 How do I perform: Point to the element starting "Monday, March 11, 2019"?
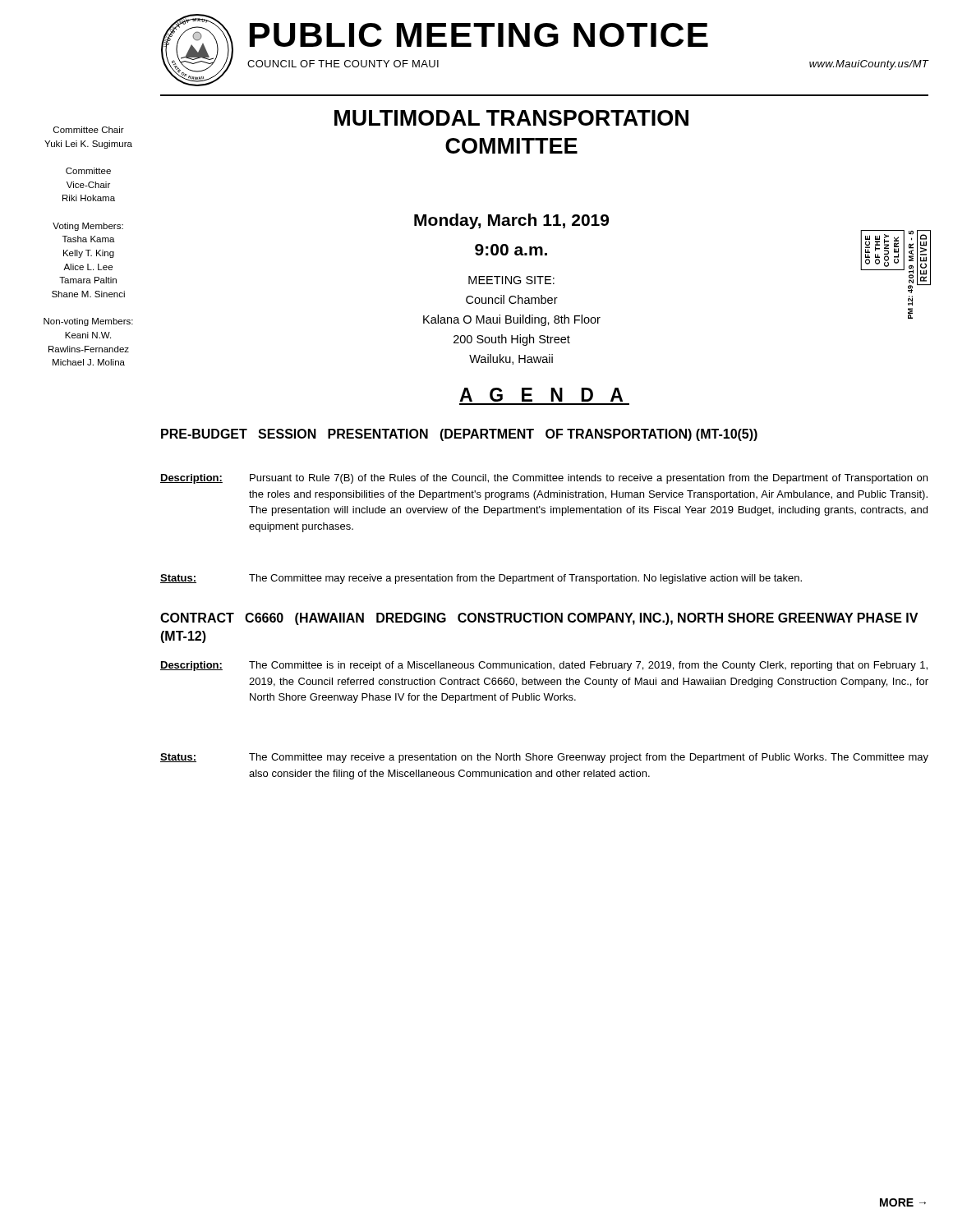[511, 220]
